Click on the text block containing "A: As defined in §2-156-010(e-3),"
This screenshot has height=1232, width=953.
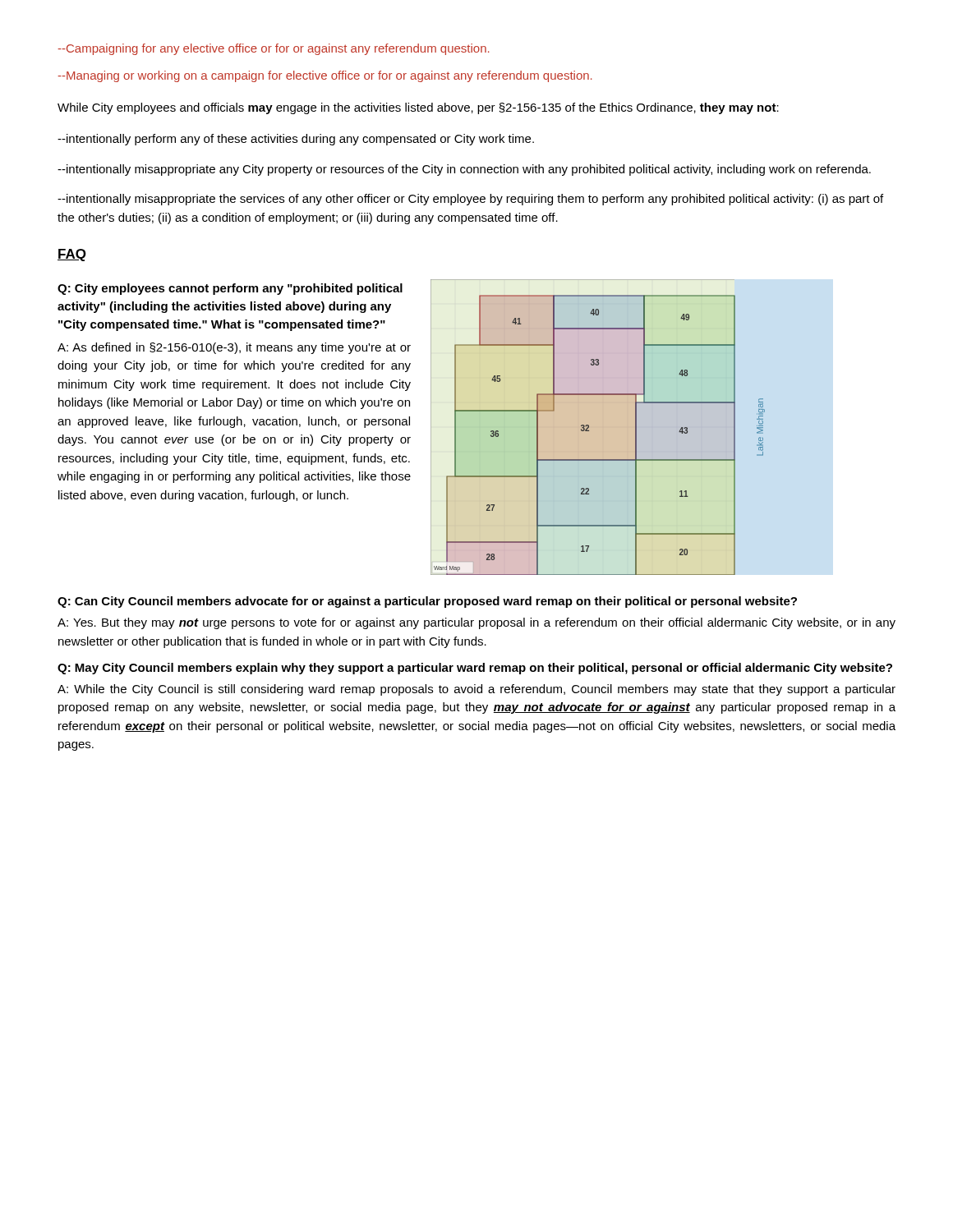(x=234, y=421)
